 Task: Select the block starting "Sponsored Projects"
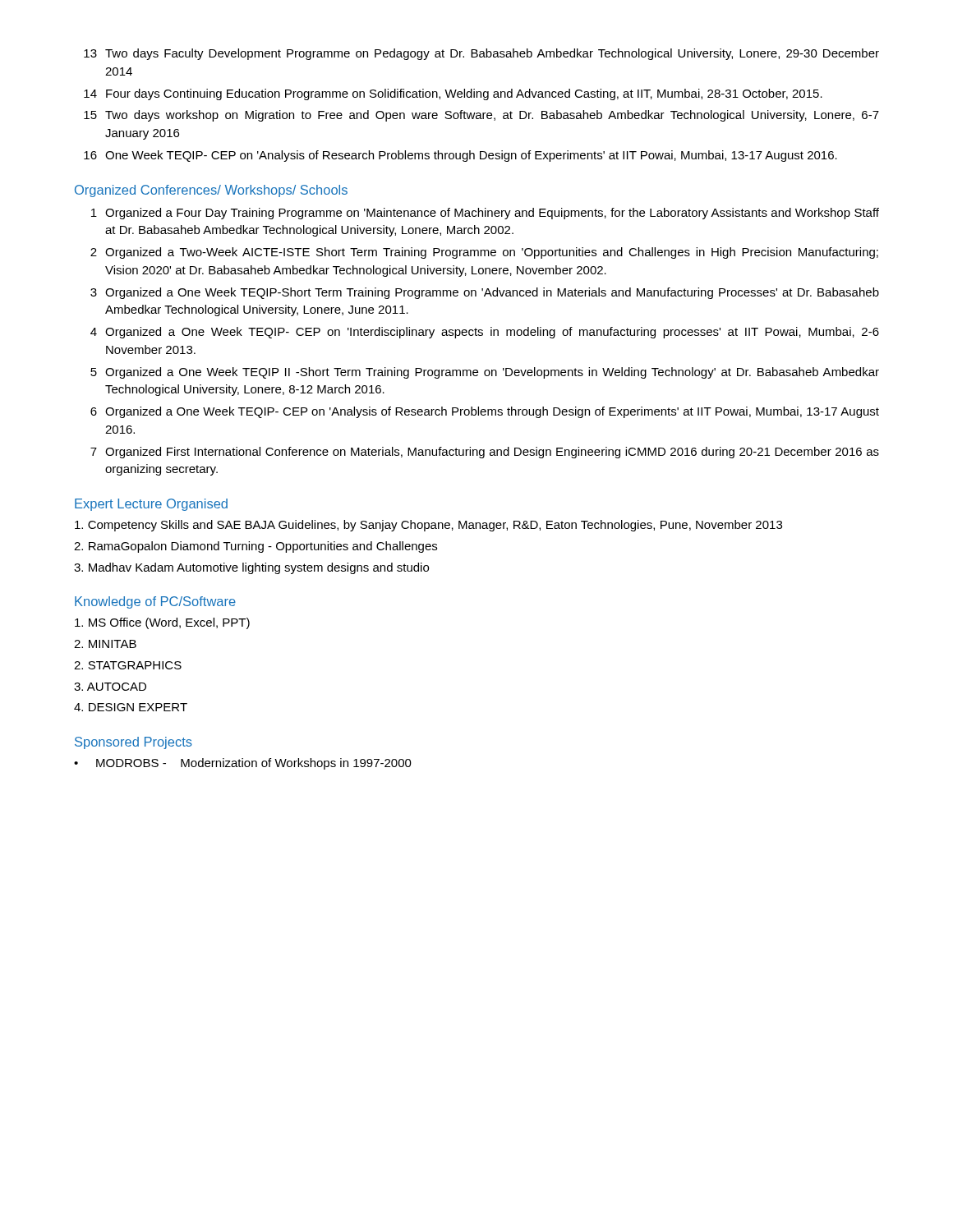tap(133, 742)
